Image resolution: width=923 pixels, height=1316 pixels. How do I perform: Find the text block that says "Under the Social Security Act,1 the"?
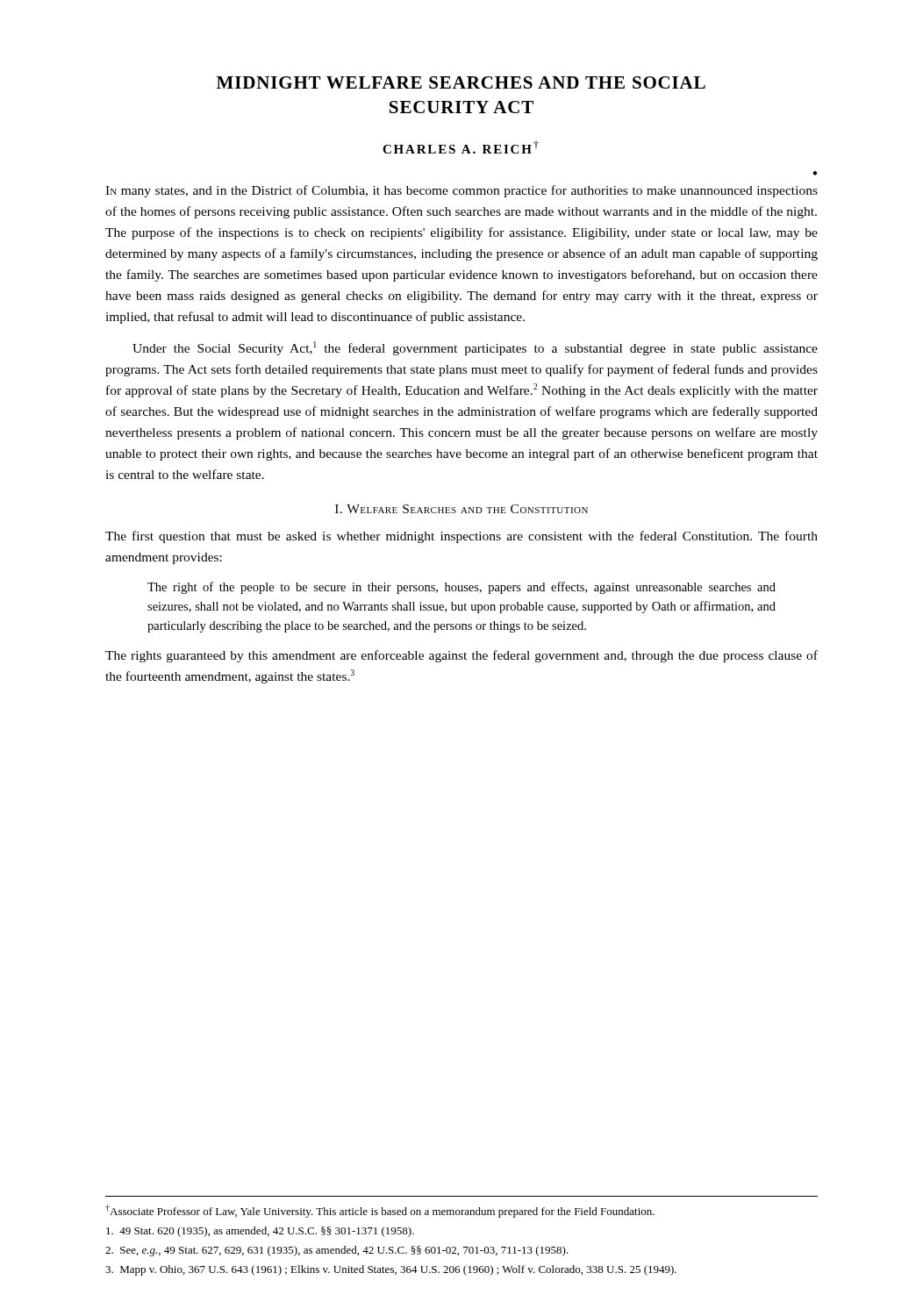(462, 411)
